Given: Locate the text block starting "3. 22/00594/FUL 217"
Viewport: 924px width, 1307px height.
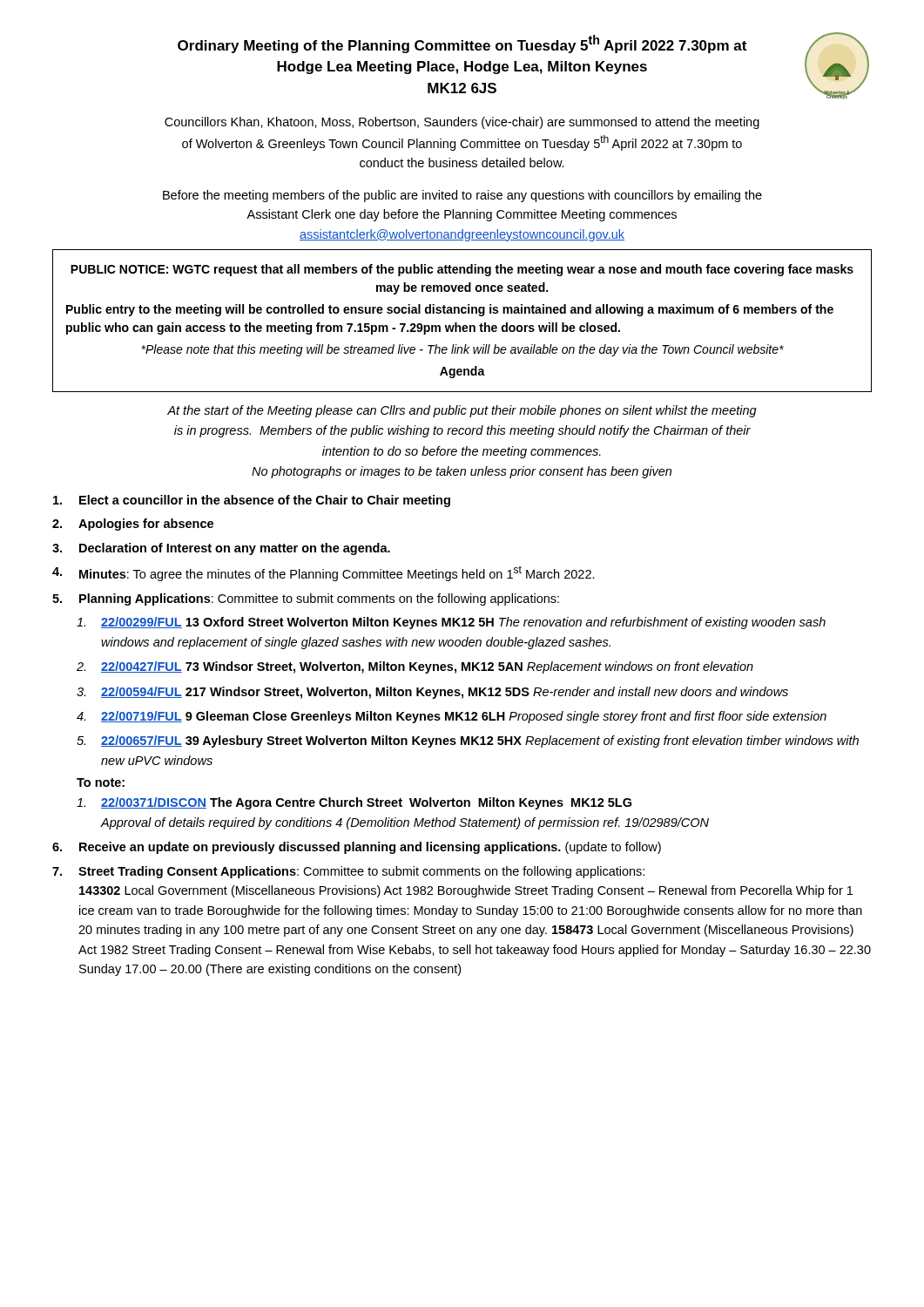Looking at the screenshot, I should (x=474, y=692).
